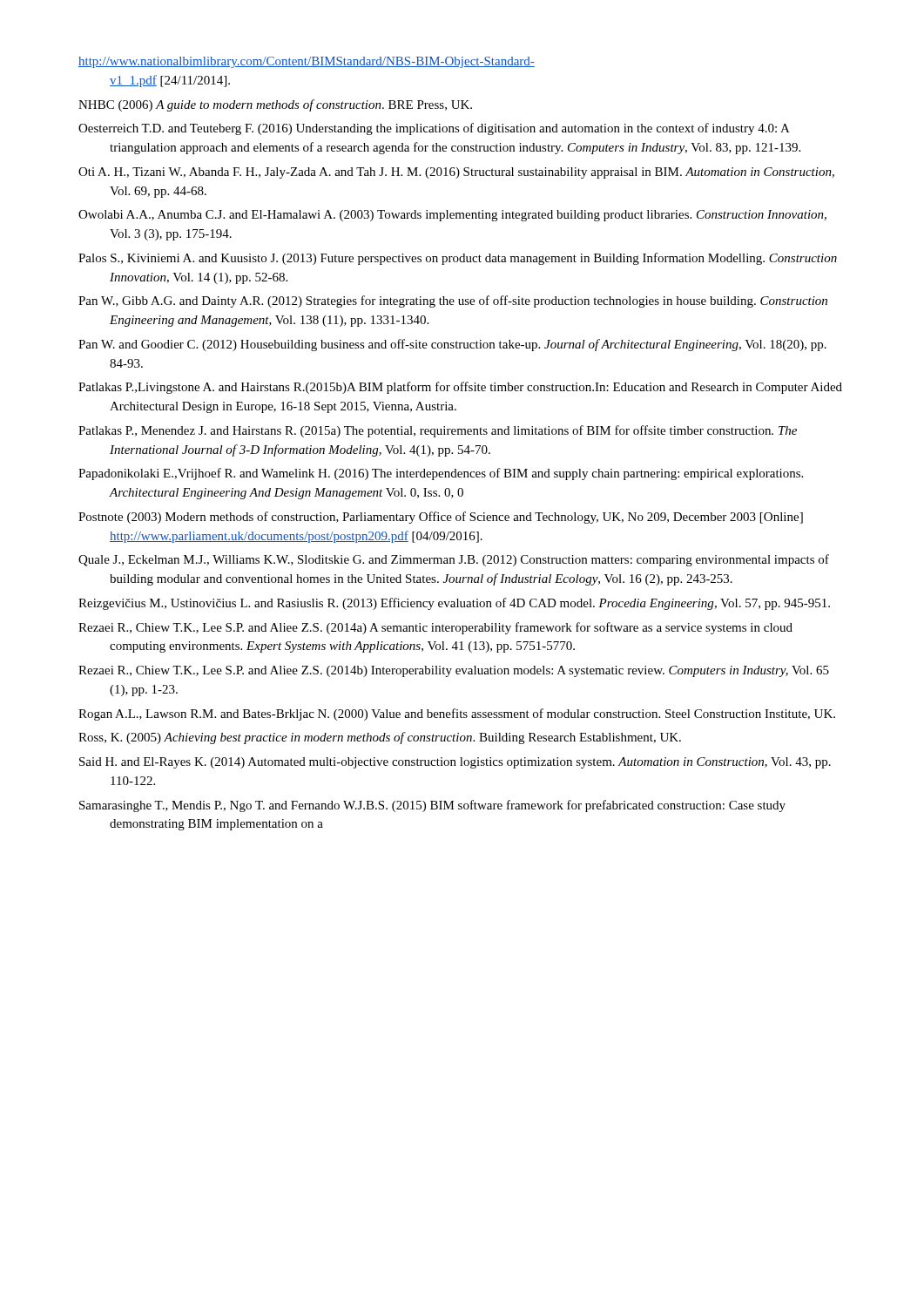
Task: Click on the region starting "Palos S., Kiviniemi A. and Kuusisto J."
Action: [458, 267]
